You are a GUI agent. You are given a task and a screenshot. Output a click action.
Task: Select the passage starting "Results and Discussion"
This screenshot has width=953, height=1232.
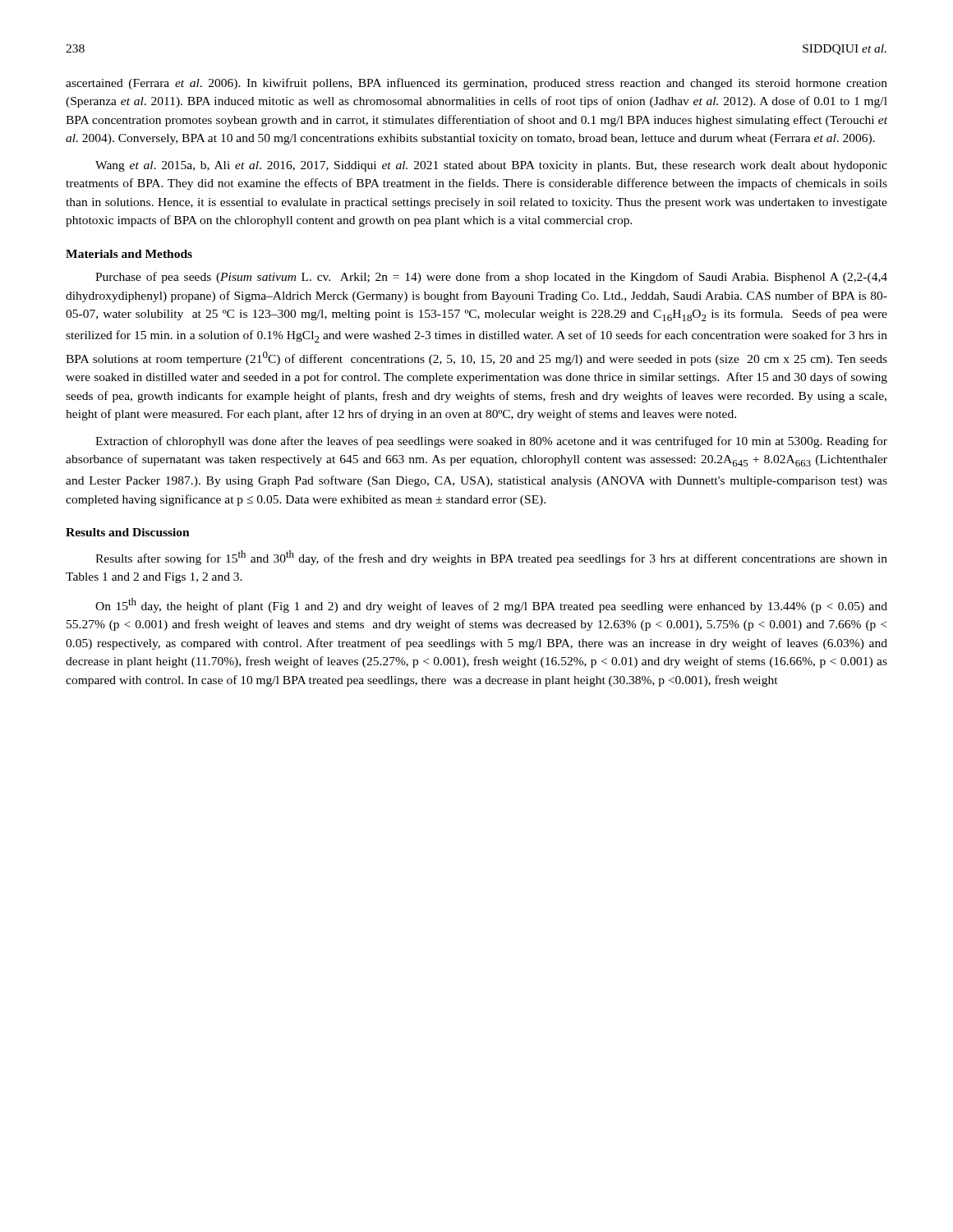128,532
